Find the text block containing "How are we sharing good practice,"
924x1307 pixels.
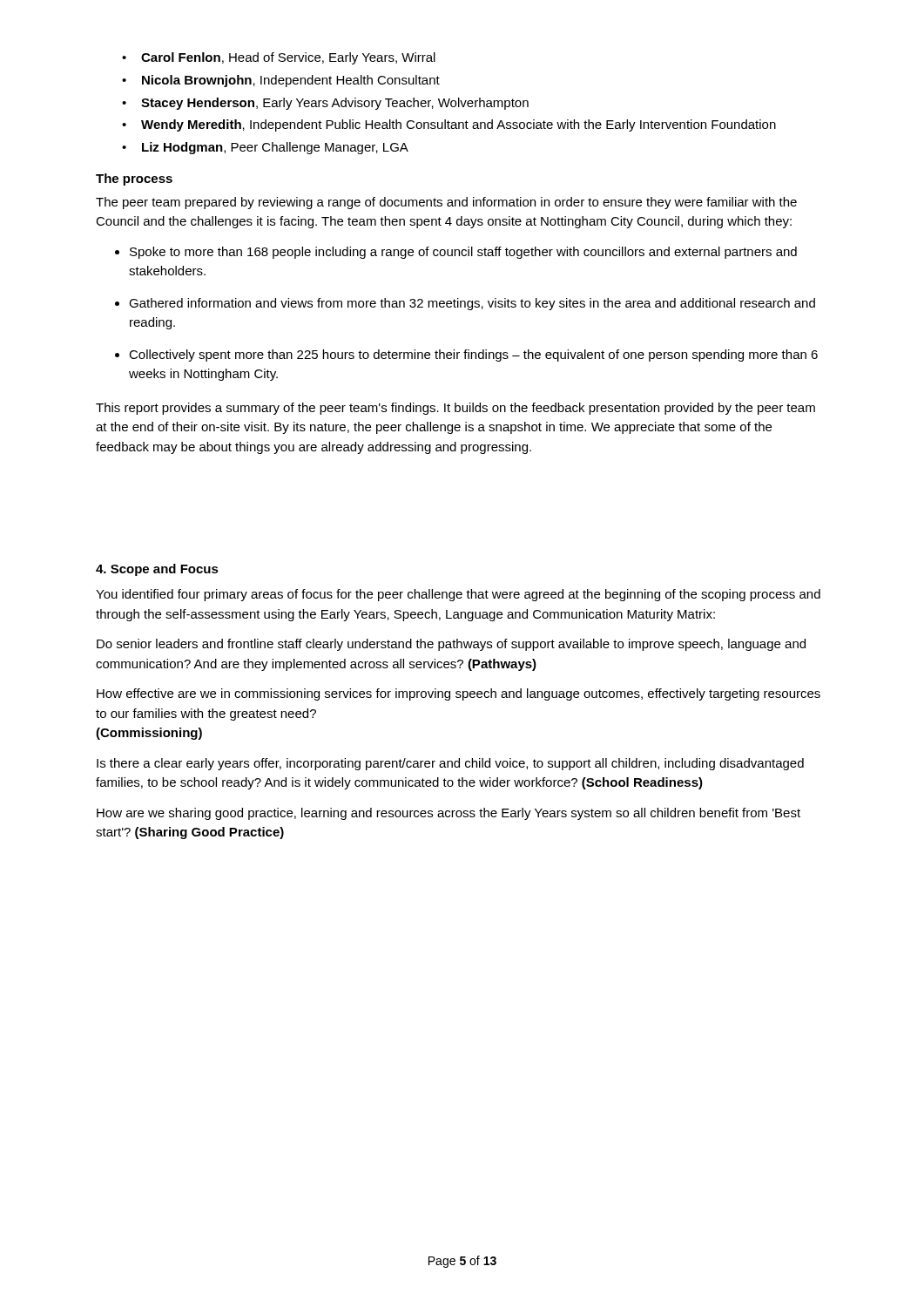coord(448,822)
